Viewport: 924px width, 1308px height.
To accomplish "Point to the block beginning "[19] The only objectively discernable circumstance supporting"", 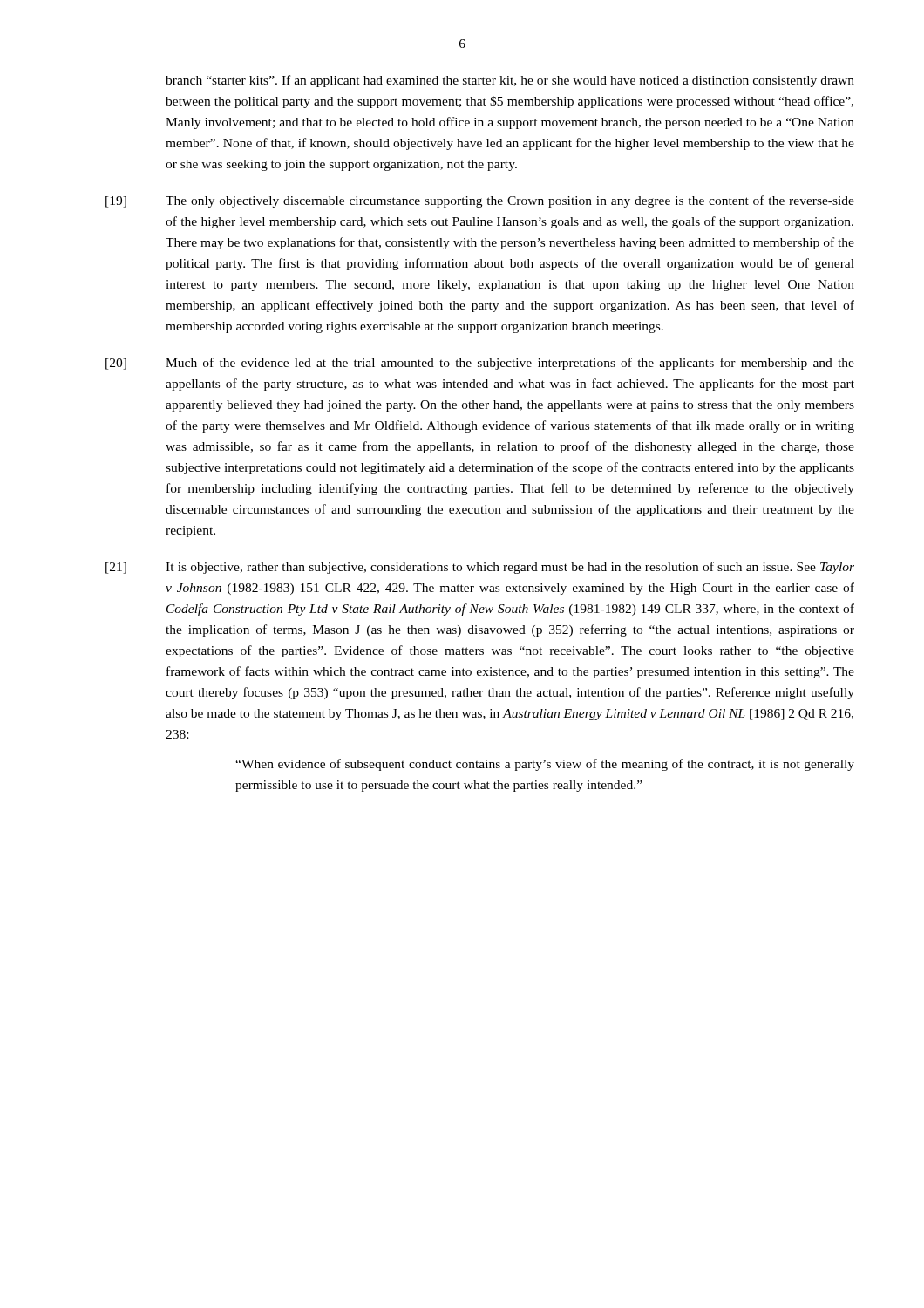I will [479, 263].
